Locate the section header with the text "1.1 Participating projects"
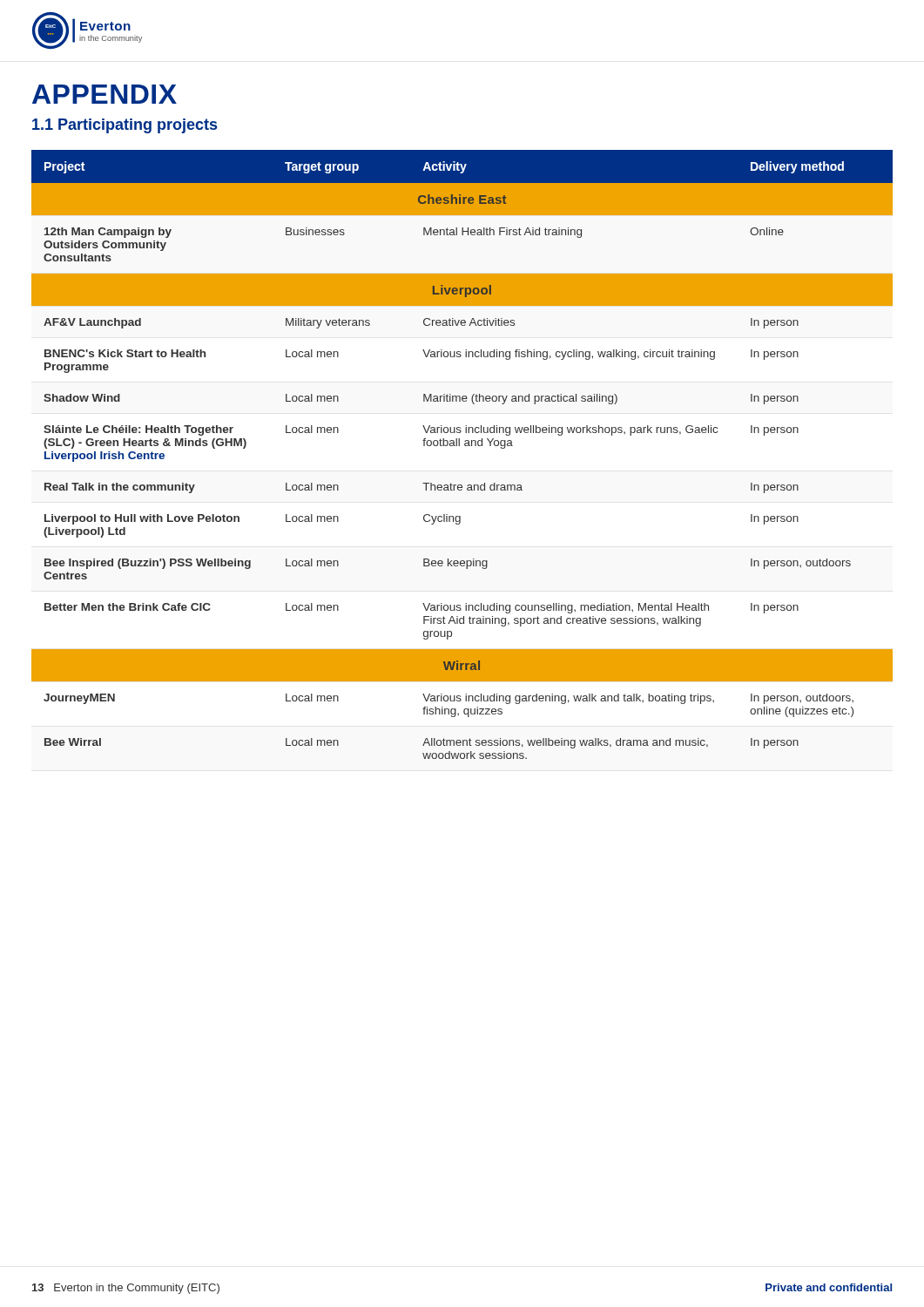This screenshot has height=1307, width=924. tap(125, 125)
